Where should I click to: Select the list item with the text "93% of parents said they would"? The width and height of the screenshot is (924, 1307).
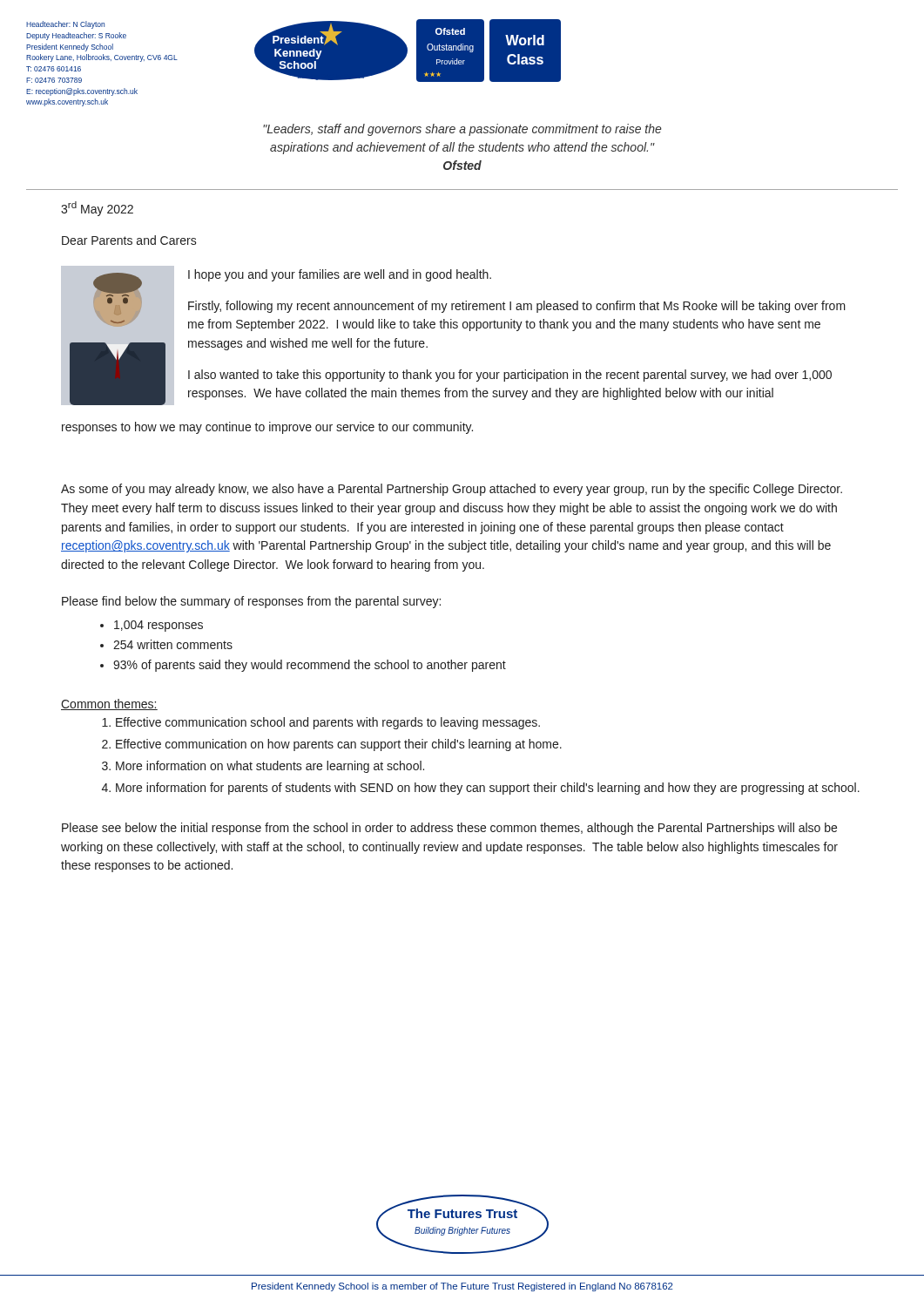309,665
